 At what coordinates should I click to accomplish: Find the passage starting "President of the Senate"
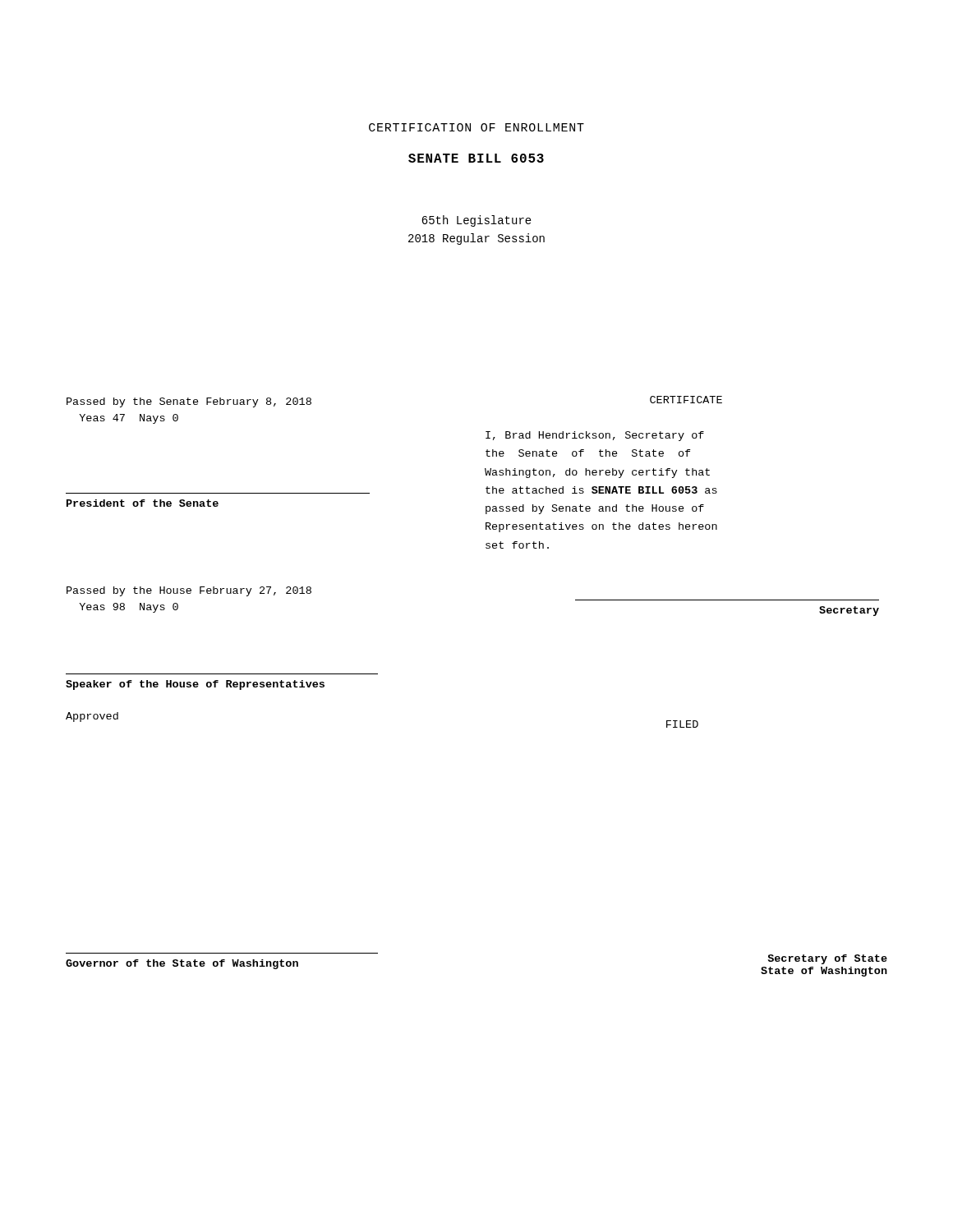click(218, 501)
